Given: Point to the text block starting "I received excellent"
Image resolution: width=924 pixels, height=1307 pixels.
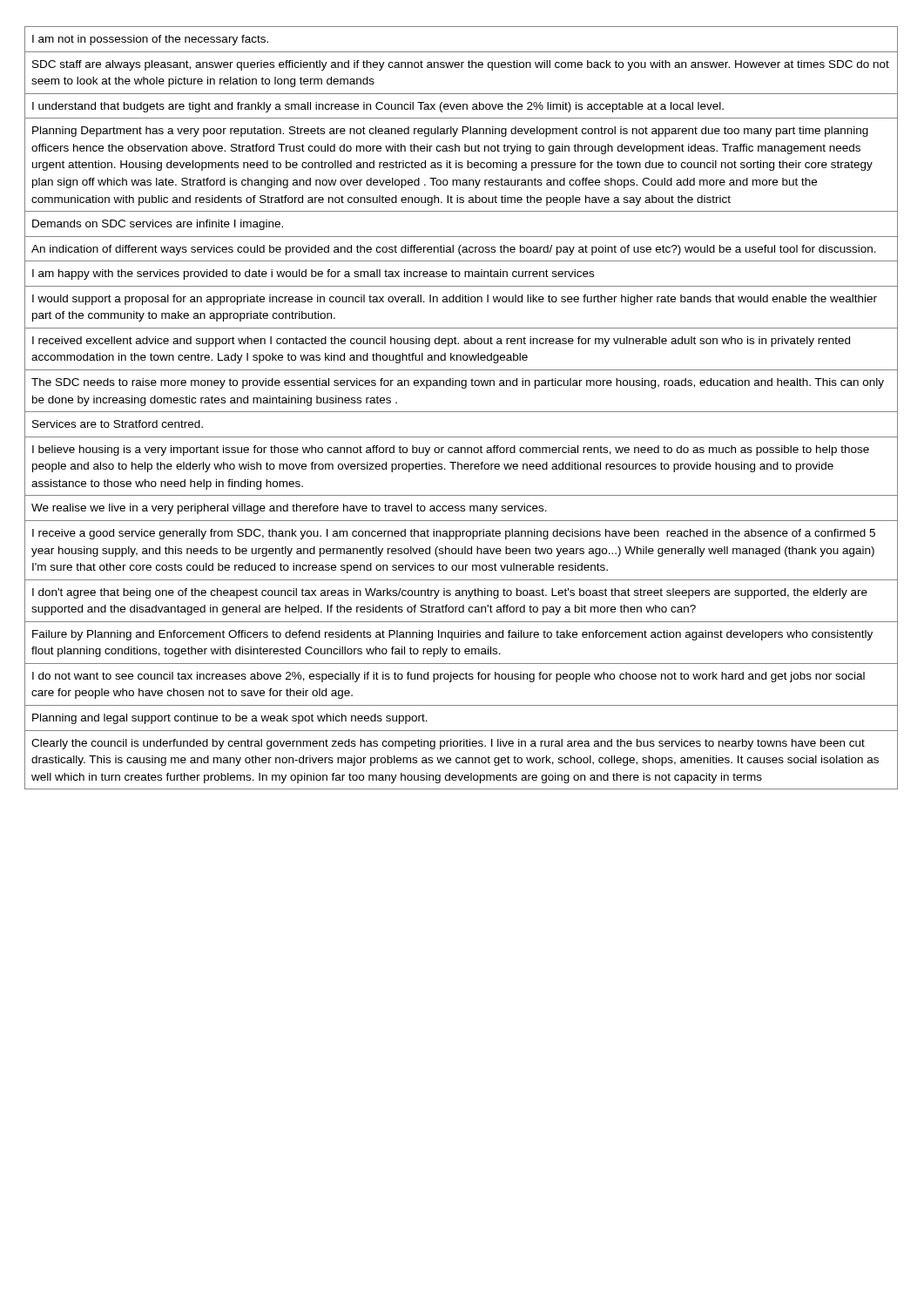Looking at the screenshot, I should click(441, 349).
